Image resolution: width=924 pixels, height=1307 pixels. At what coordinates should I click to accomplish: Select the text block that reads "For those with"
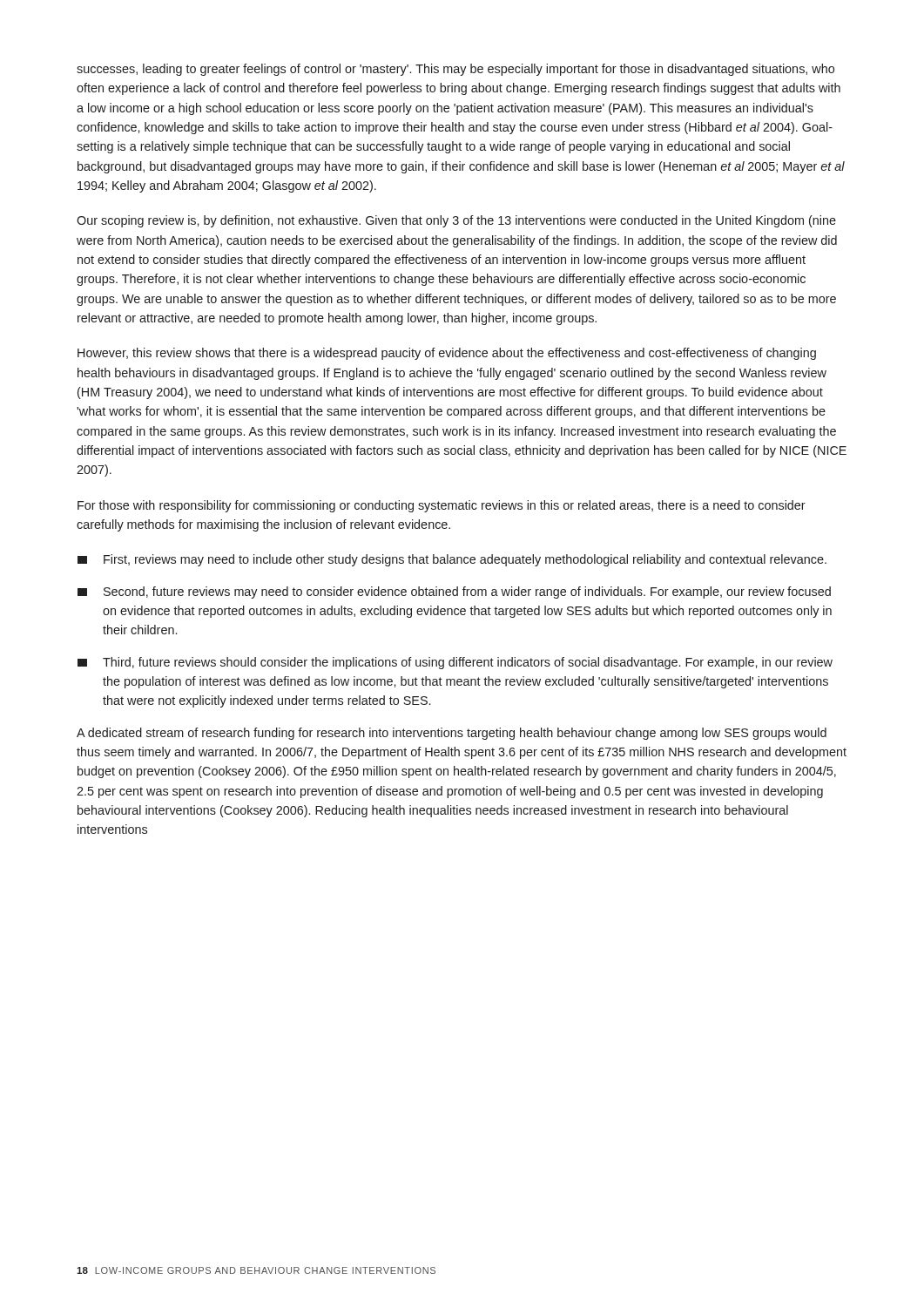tap(441, 515)
